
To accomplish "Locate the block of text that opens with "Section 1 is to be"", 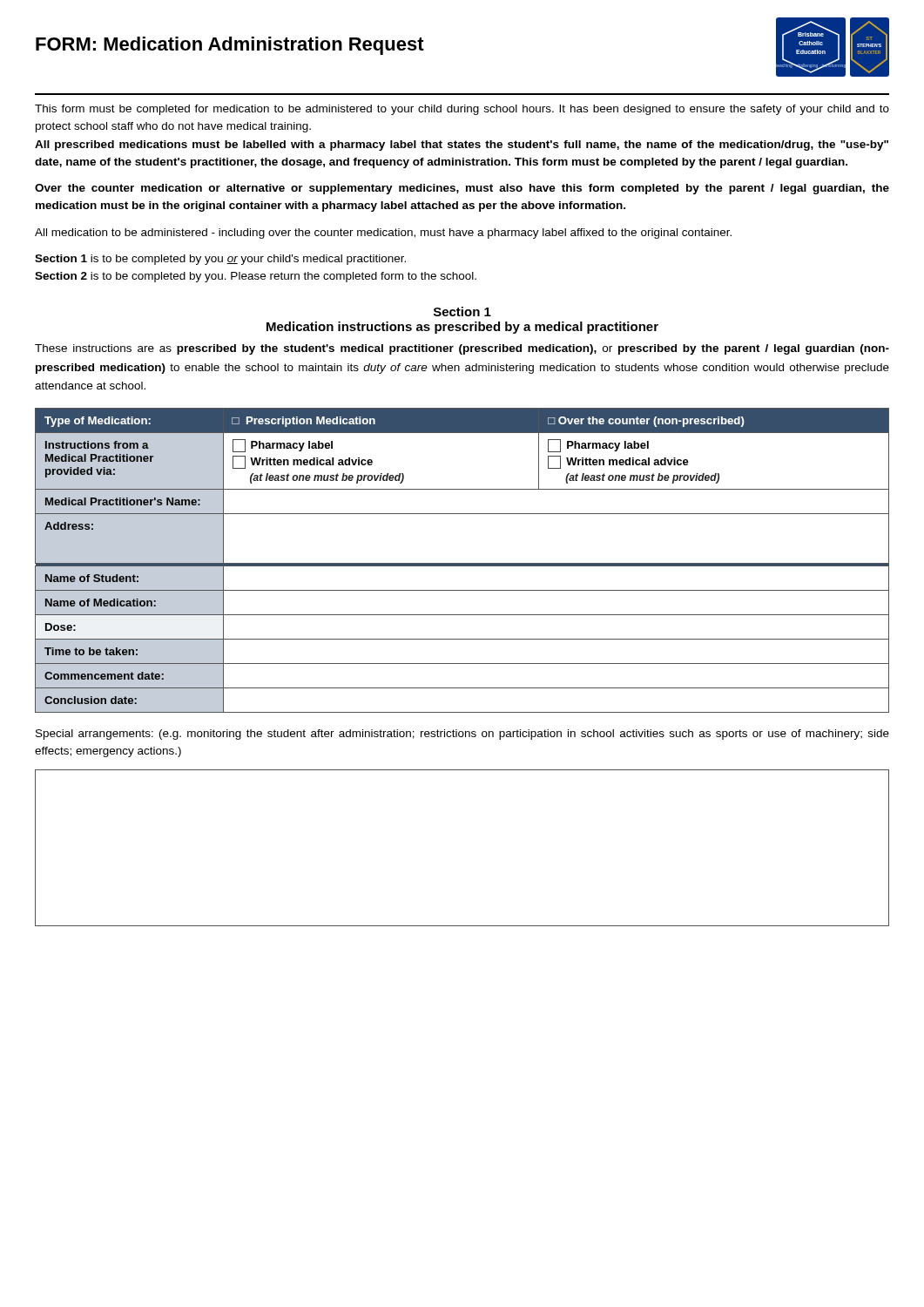I will (x=256, y=267).
